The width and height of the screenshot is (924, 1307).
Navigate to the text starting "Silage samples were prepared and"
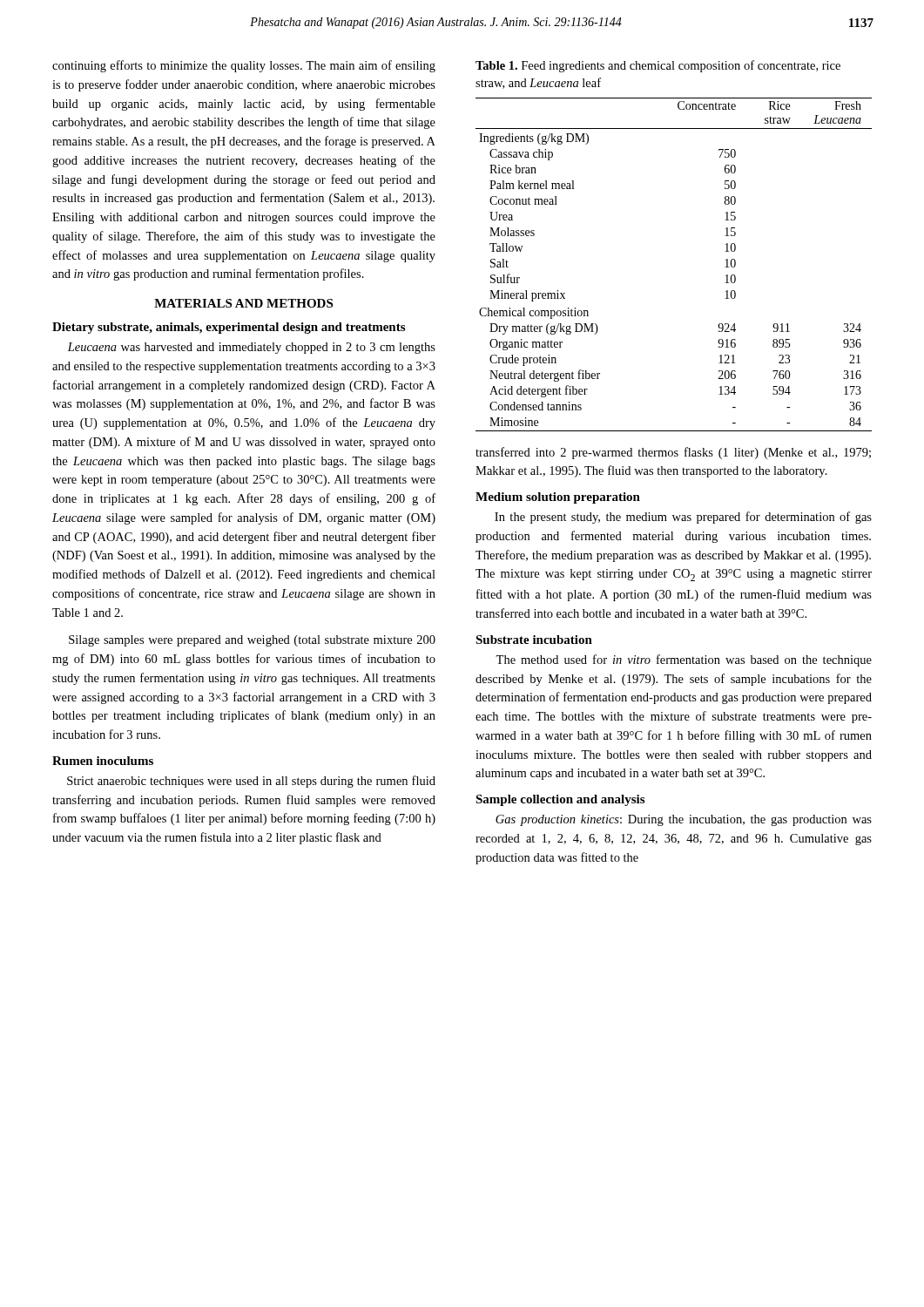pos(244,687)
